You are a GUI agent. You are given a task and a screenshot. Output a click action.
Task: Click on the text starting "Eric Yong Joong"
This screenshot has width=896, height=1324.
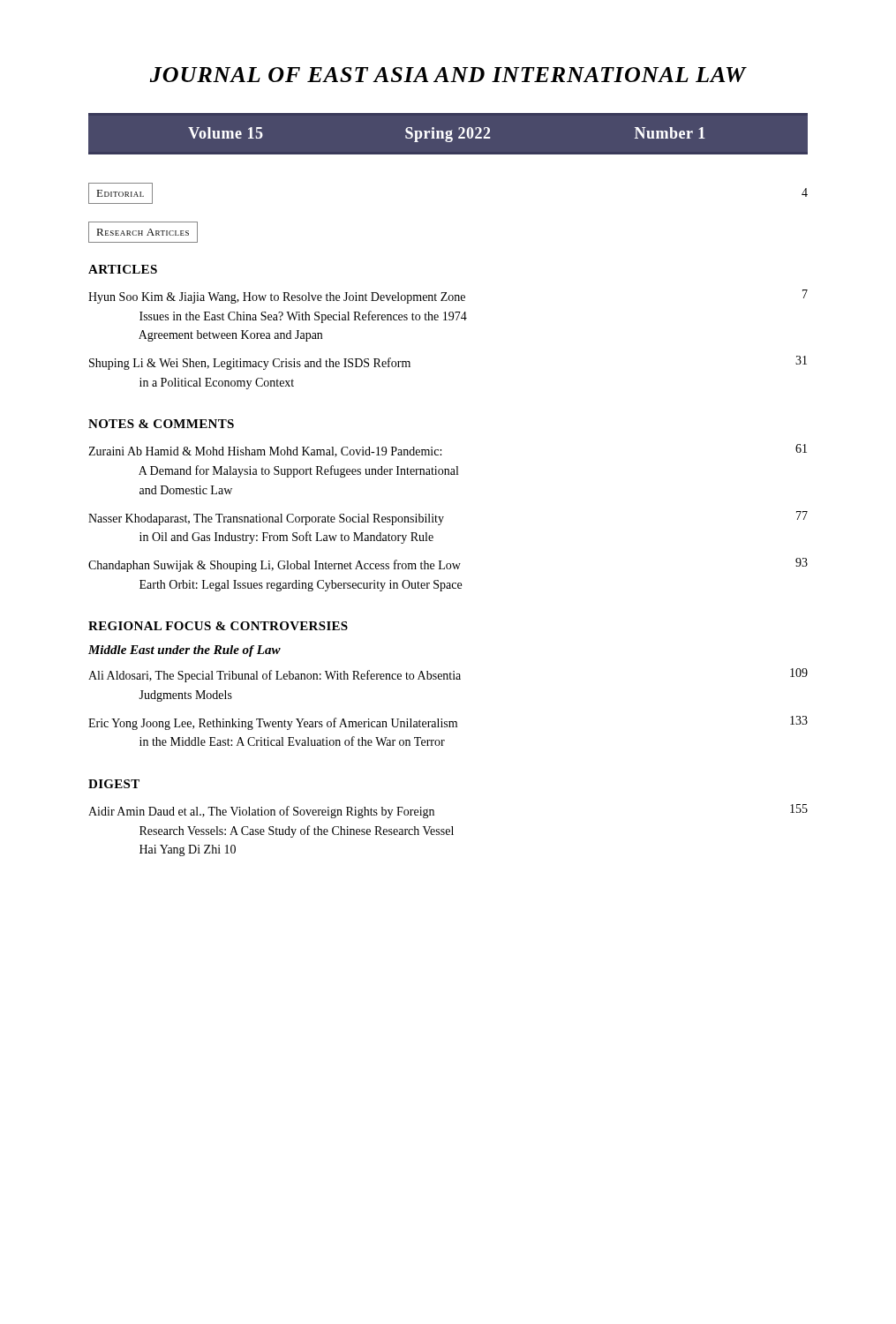tap(448, 733)
